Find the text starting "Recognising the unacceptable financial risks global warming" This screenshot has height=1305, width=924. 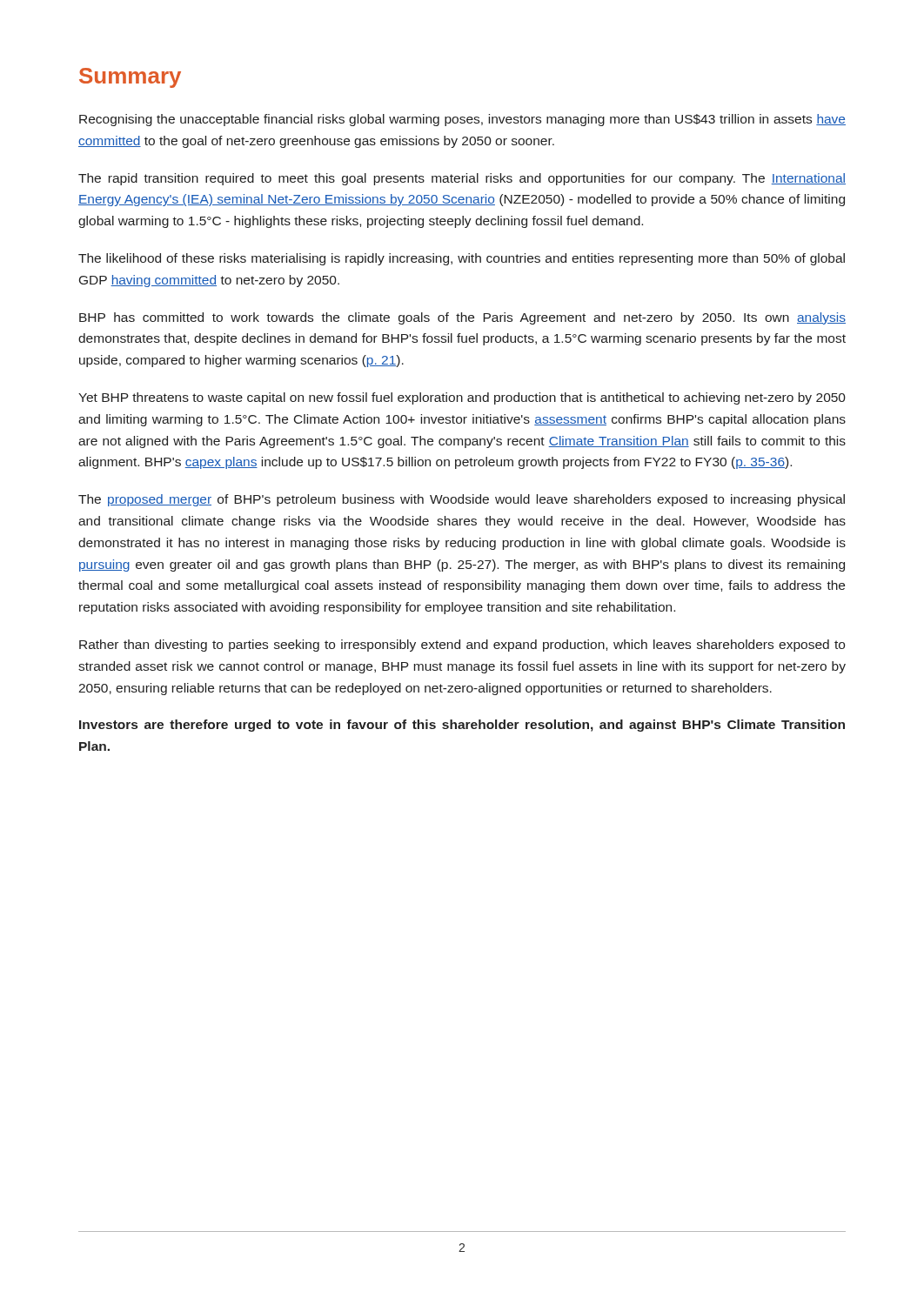(462, 130)
